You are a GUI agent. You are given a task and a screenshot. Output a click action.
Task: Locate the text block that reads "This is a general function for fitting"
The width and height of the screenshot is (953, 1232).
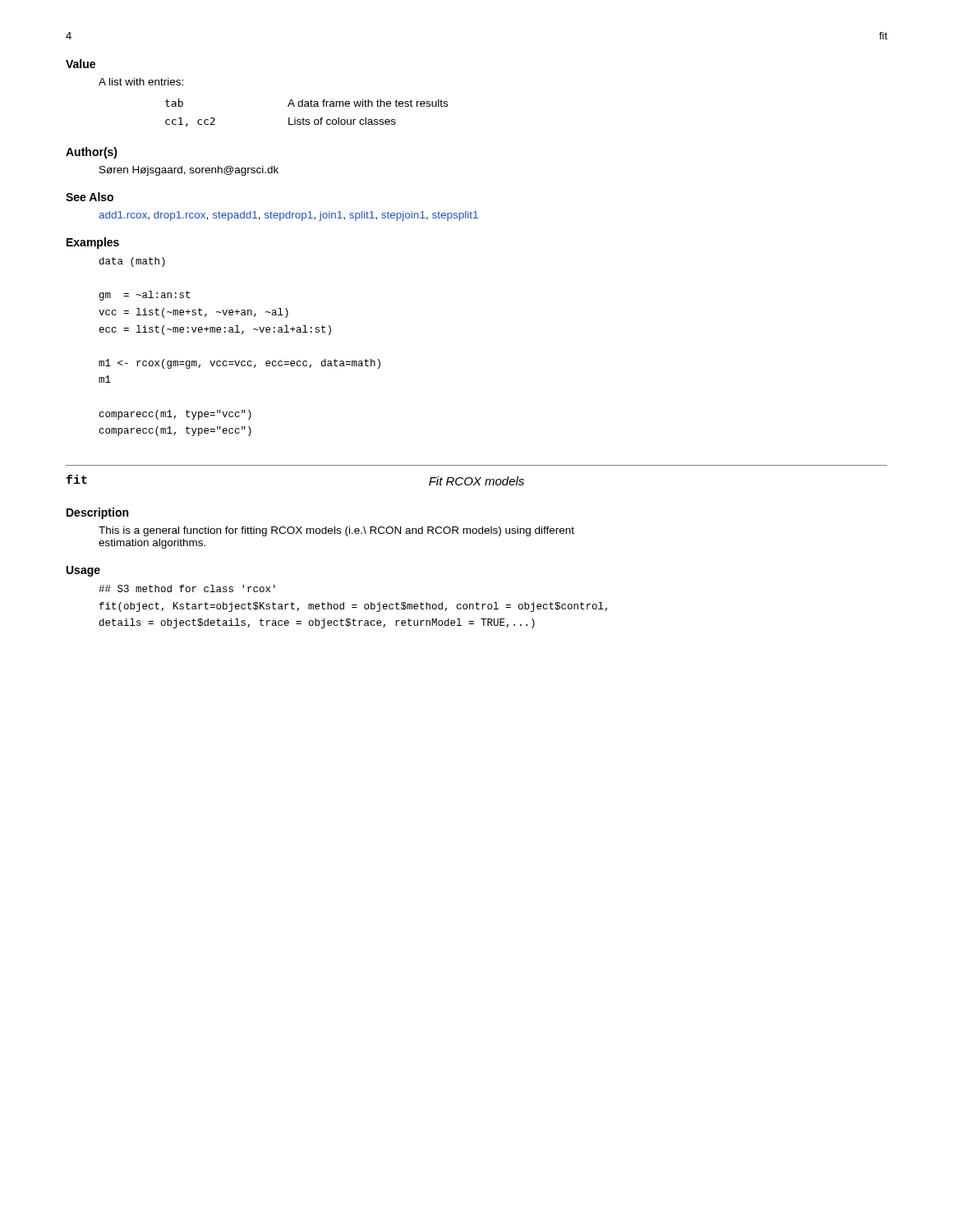click(336, 536)
